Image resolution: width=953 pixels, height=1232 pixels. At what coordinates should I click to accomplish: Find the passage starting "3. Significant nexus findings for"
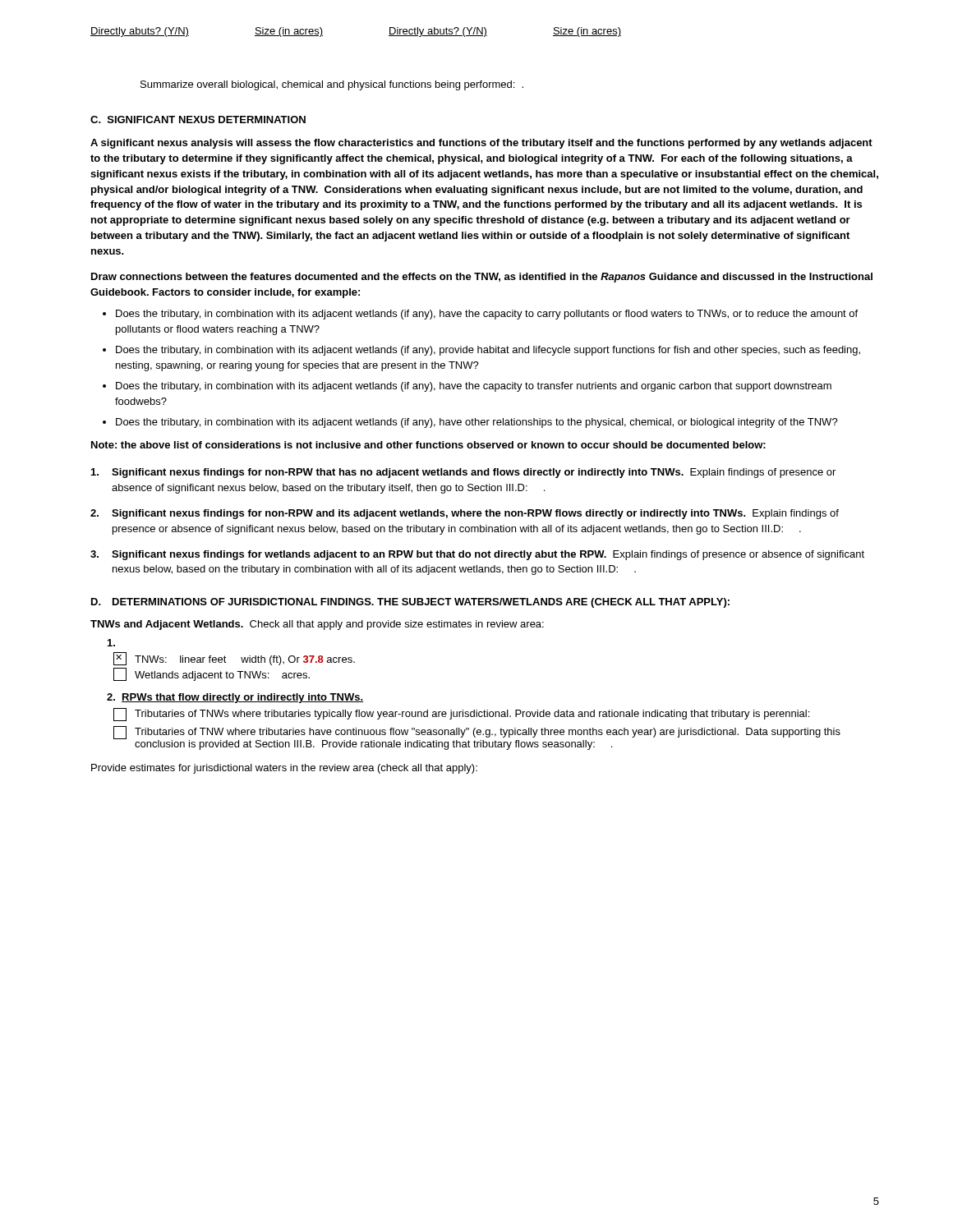[x=485, y=562]
